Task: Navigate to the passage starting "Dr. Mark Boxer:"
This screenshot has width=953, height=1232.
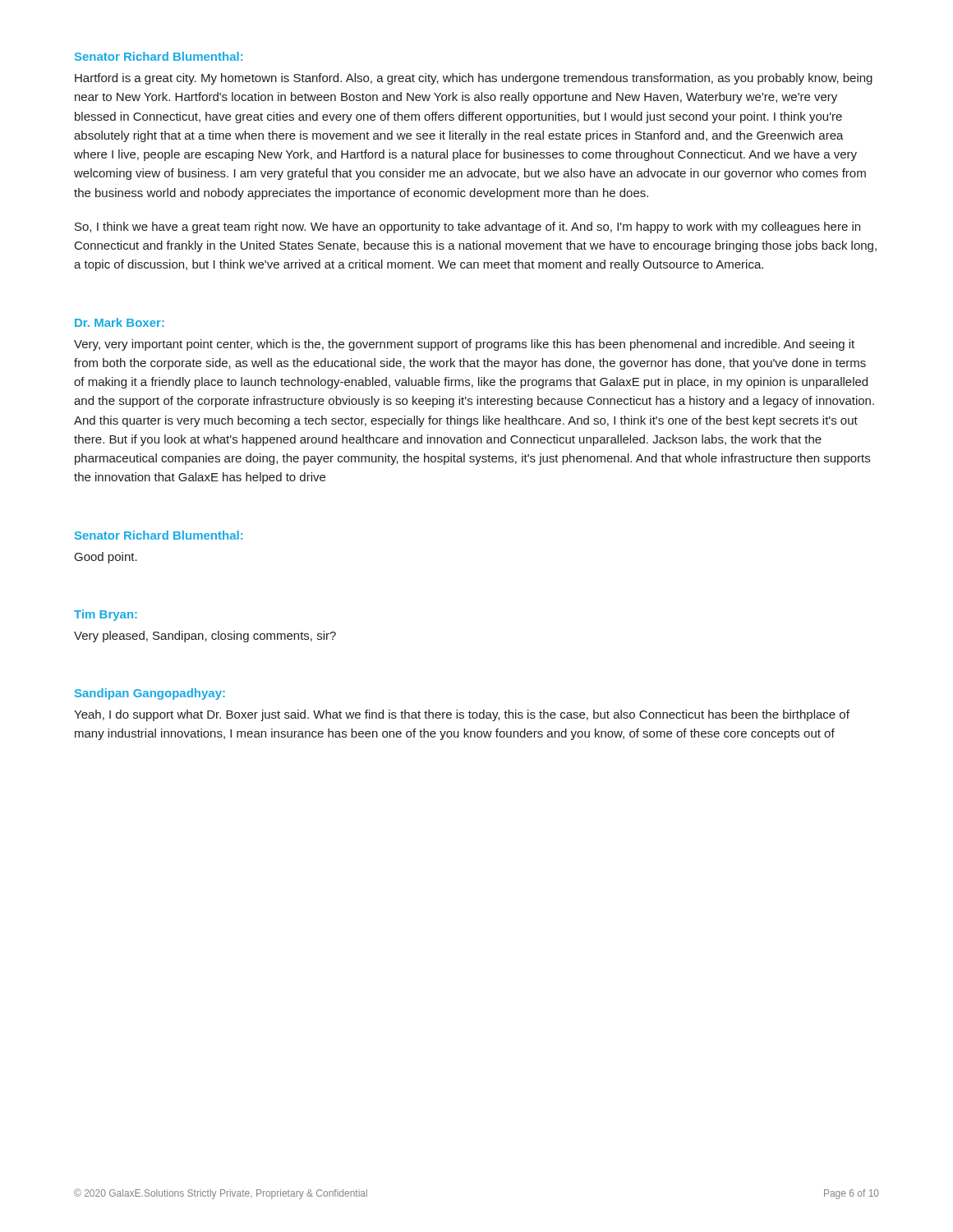Action: point(120,322)
